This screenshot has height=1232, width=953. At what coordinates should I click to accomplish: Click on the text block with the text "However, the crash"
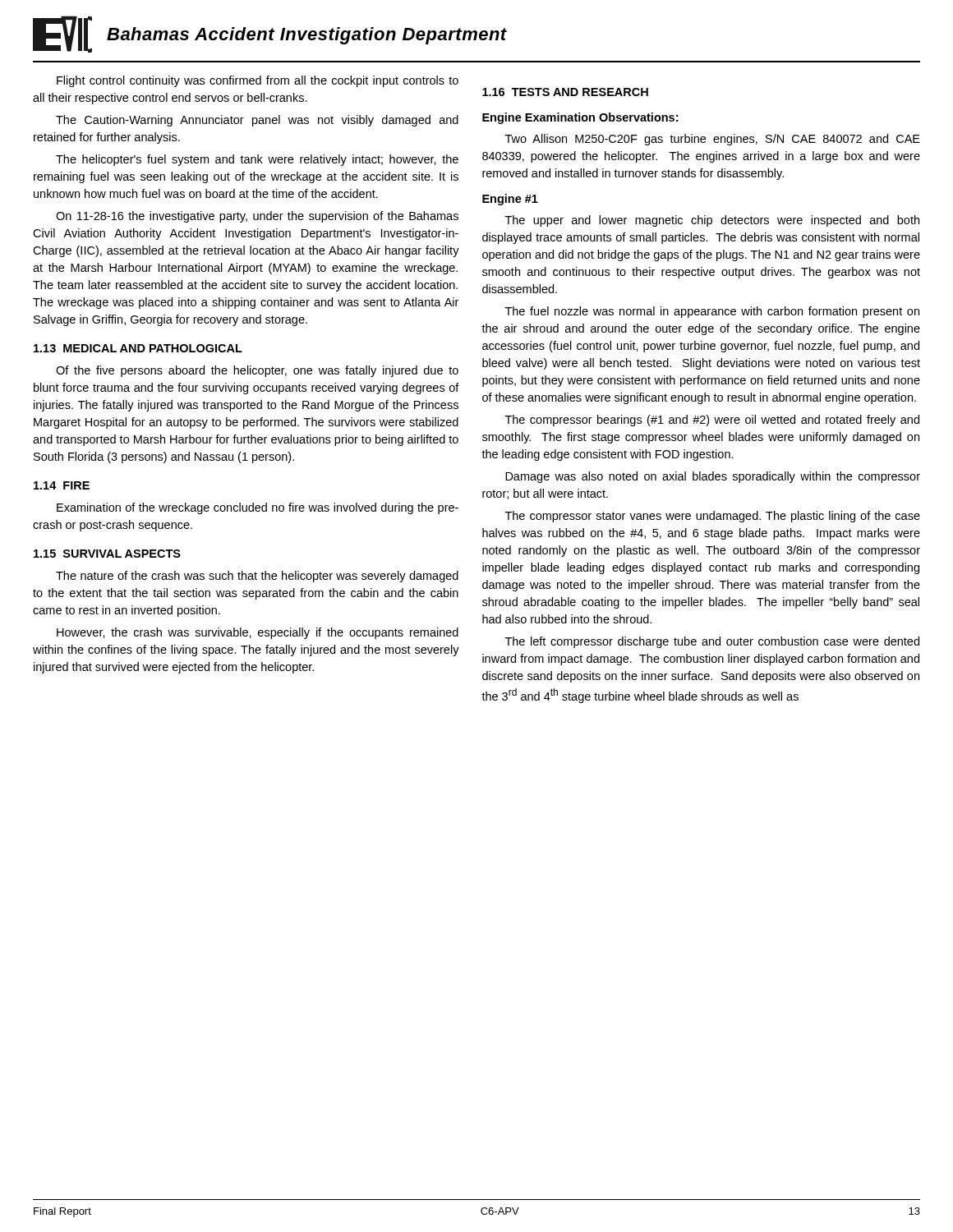pyautogui.click(x=246, y=650)
